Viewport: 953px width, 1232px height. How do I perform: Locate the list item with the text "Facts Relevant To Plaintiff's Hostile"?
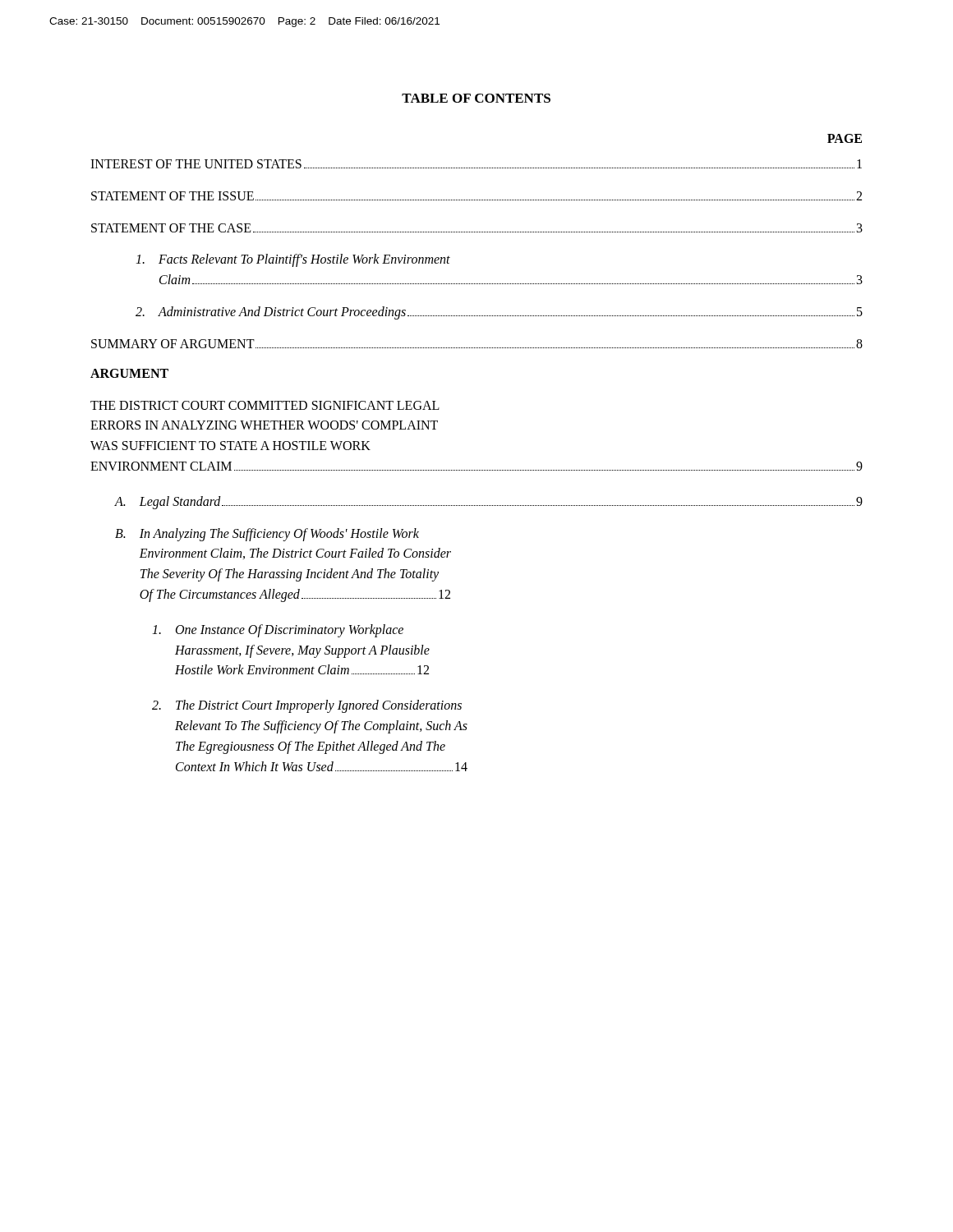[293, 260]
